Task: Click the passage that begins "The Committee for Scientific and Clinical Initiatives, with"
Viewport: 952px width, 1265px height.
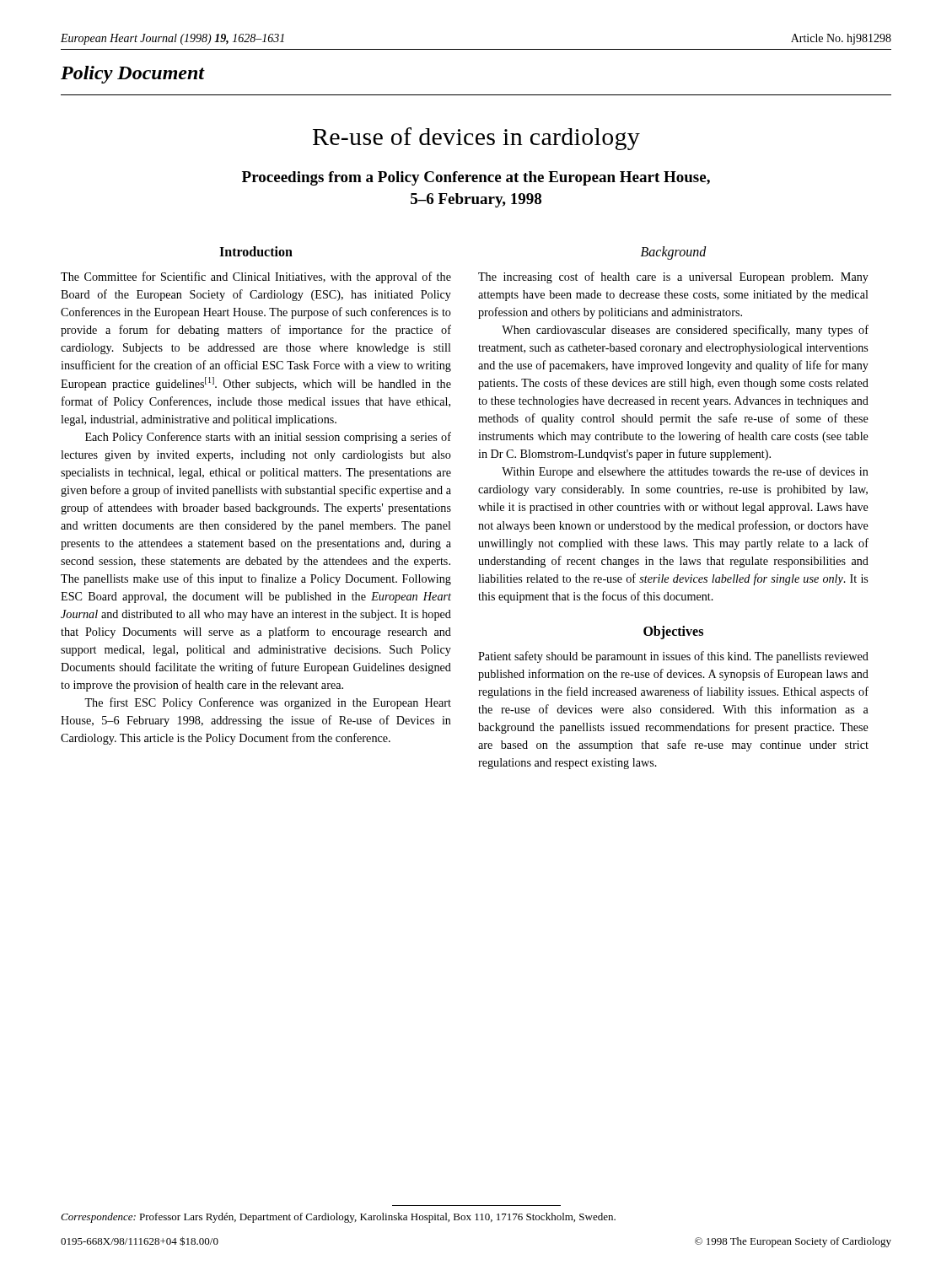Action: pyautogui.click(x=256, y=508)
